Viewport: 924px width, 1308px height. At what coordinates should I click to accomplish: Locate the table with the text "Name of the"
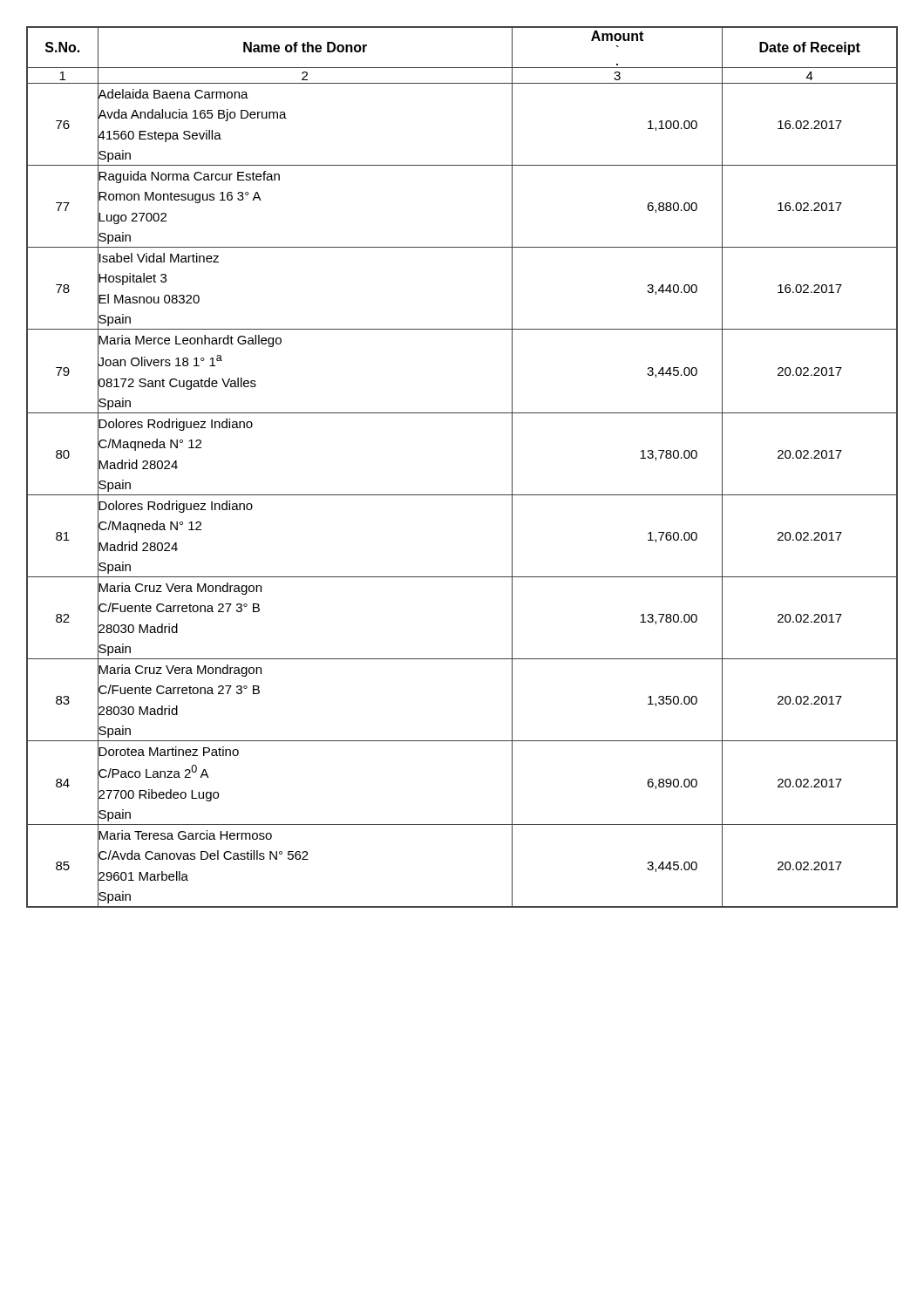click(x=462, y=467)
